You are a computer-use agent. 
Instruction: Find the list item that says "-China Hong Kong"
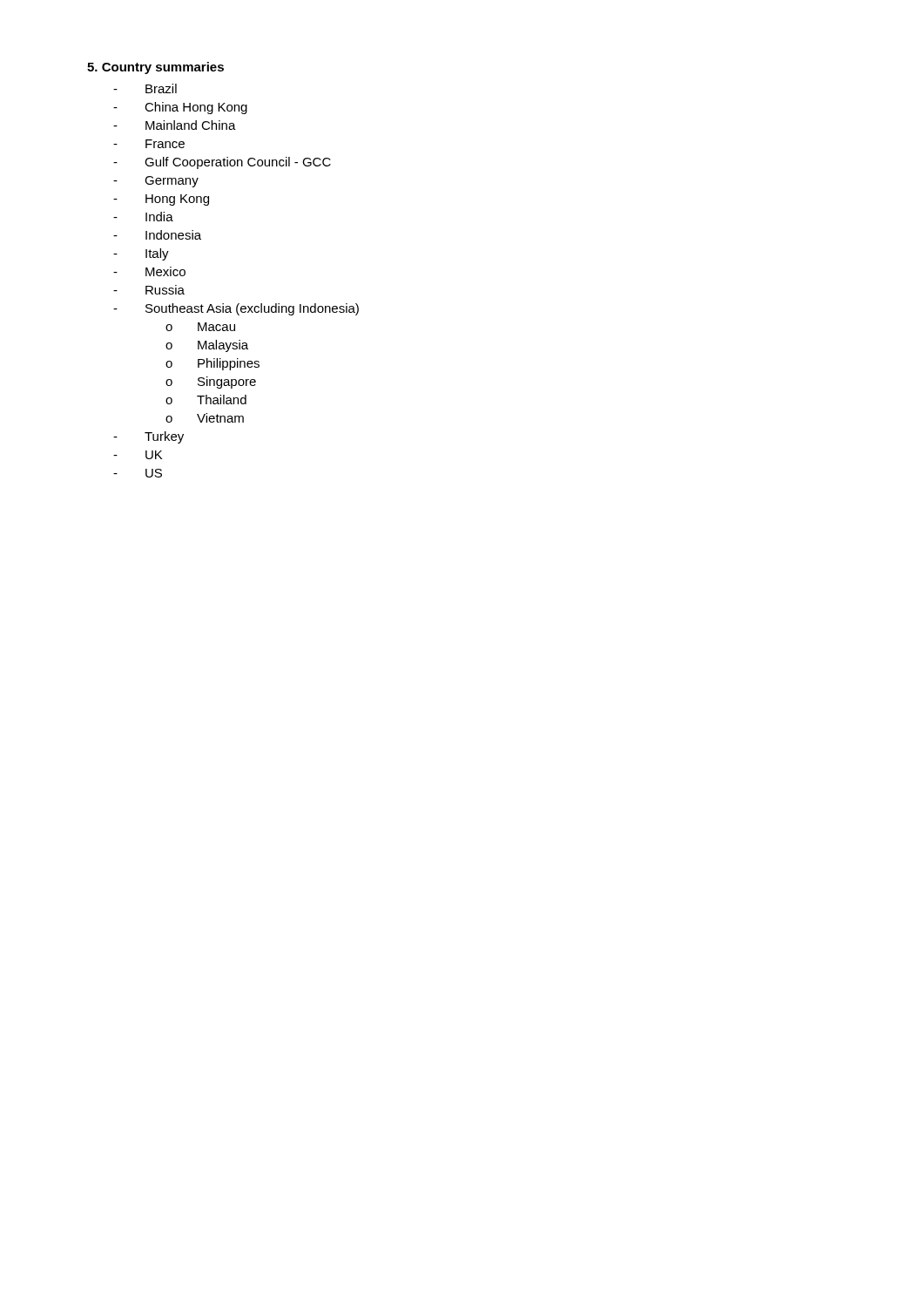[180, 108]
